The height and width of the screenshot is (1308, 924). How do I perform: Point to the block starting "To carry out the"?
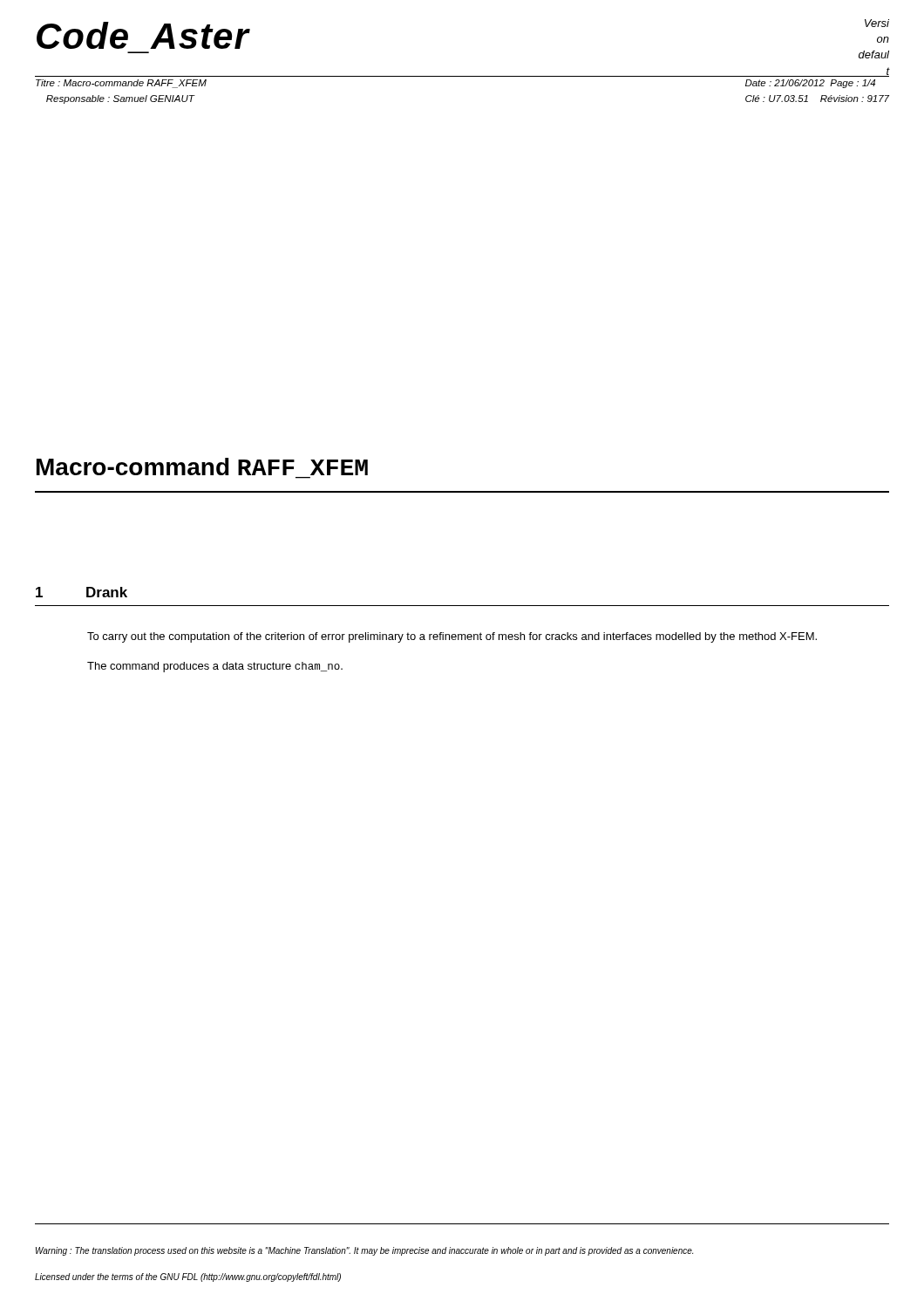click(x=452, y=636)
